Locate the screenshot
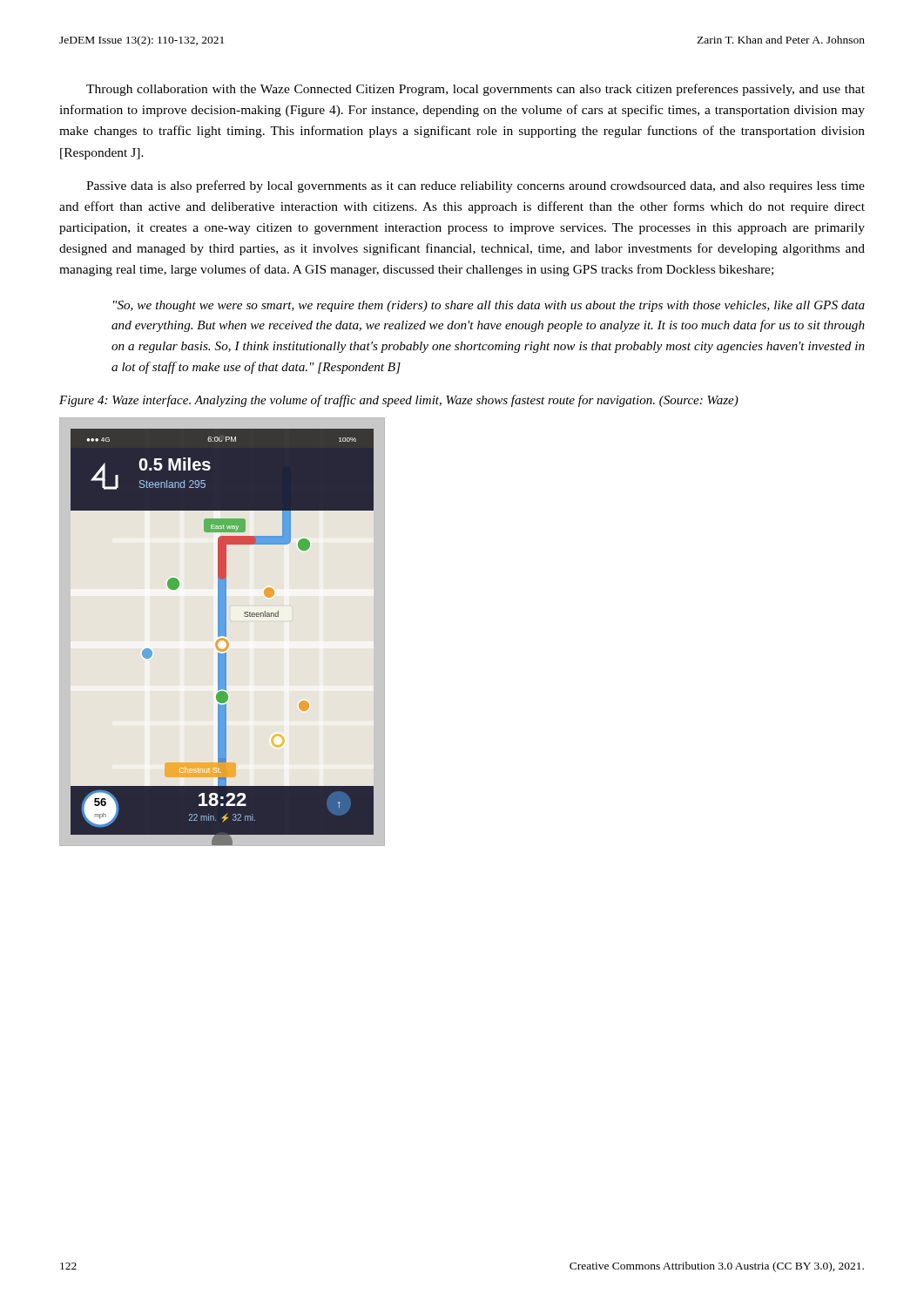 point(222,632)
